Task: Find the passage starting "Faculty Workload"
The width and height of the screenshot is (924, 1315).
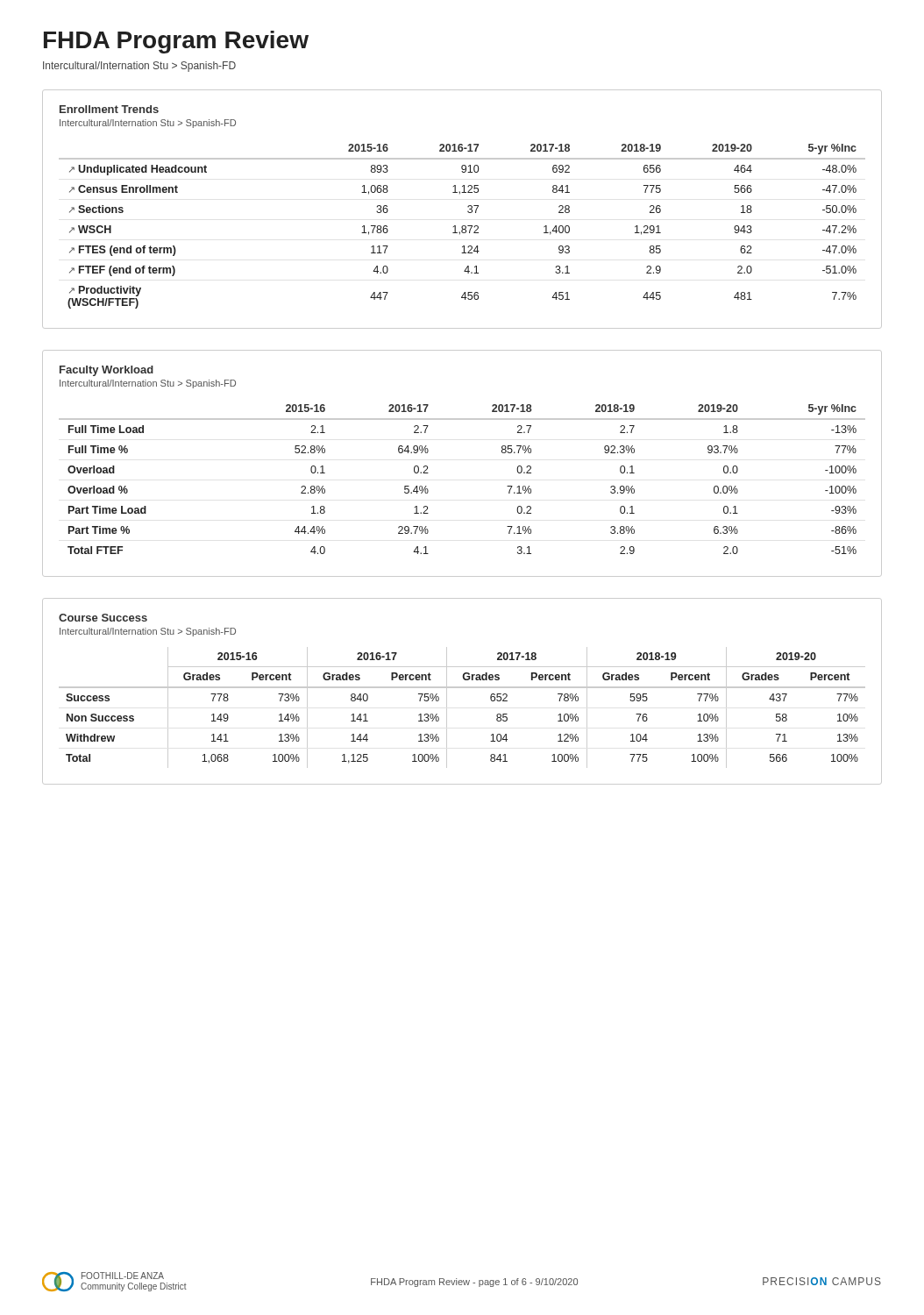Action: pos(106,370)
